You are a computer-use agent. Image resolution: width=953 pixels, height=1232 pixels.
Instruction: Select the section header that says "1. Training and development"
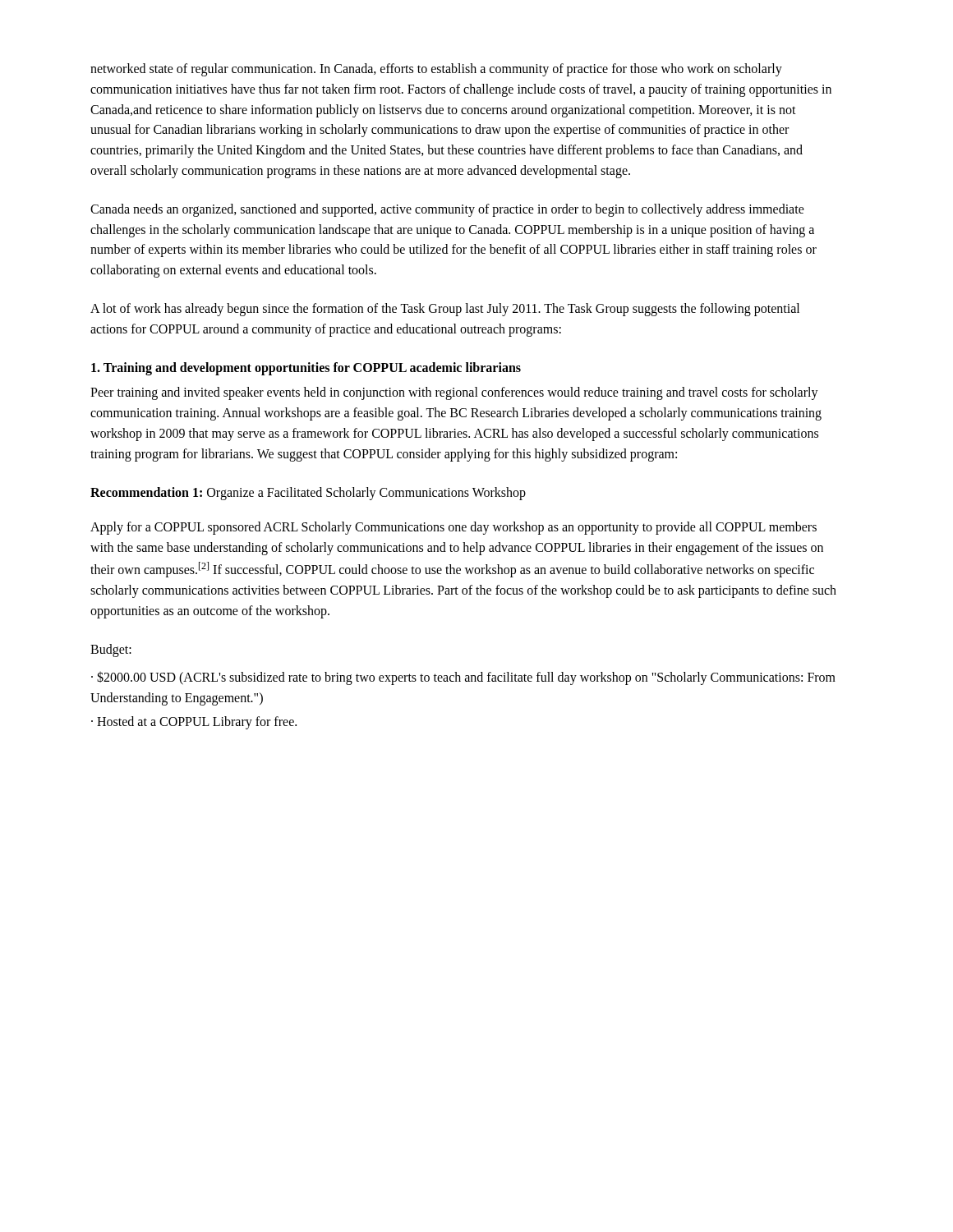pyautogui.click(x=306, y=367)
